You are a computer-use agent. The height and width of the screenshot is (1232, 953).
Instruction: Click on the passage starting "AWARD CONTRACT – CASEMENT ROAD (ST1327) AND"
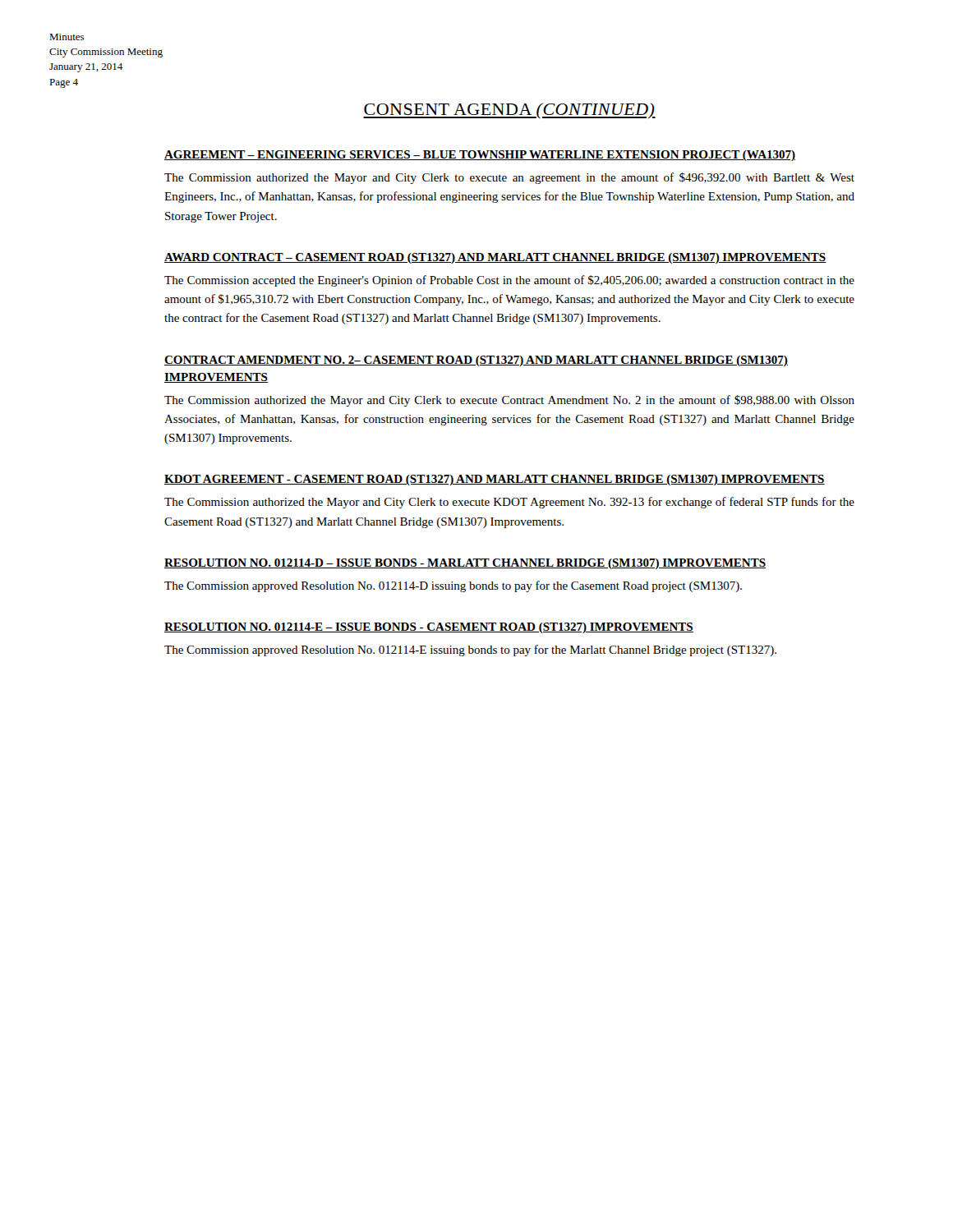[495, 257]
